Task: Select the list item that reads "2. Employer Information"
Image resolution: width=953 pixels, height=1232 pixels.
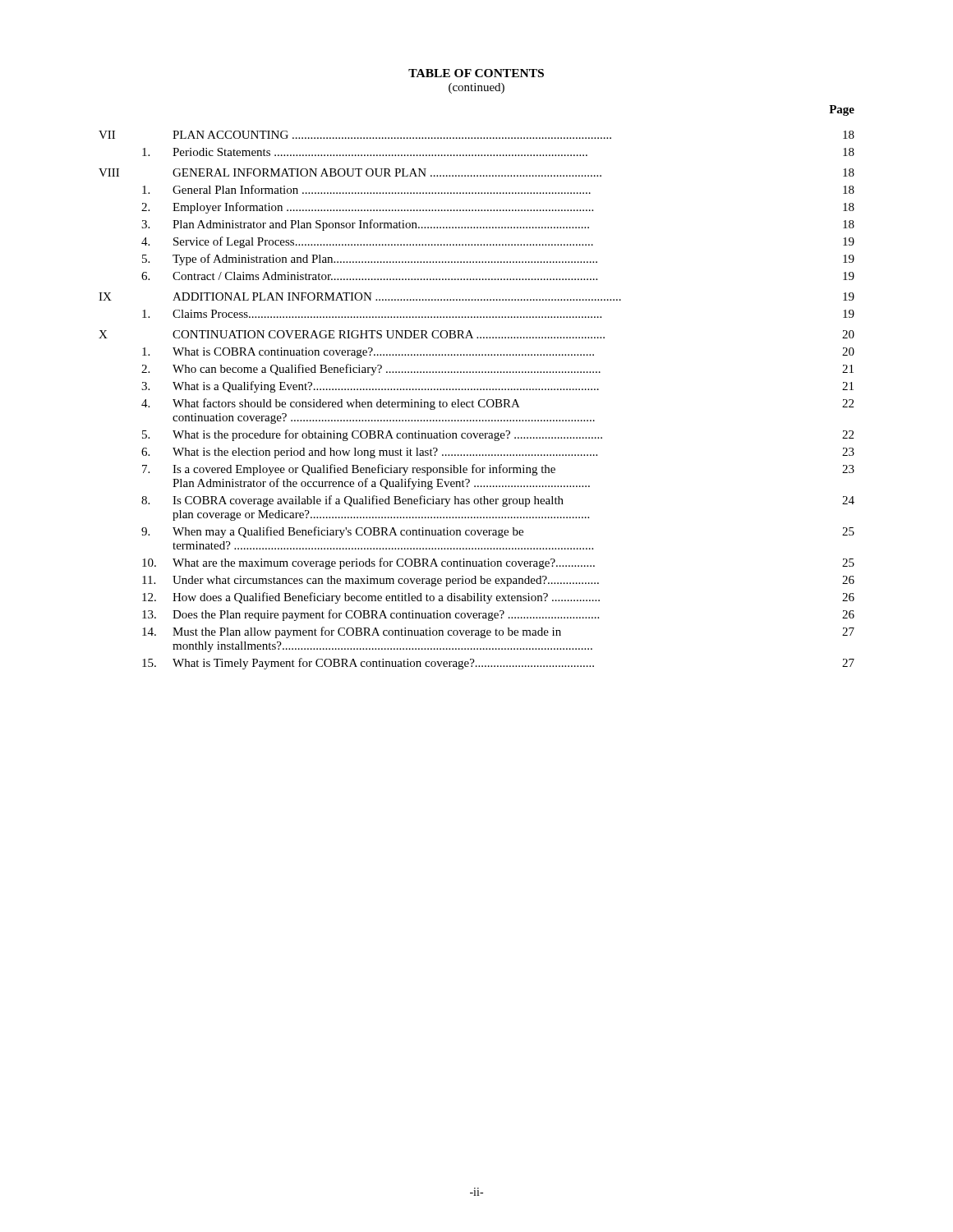Action: click(476, 207)
